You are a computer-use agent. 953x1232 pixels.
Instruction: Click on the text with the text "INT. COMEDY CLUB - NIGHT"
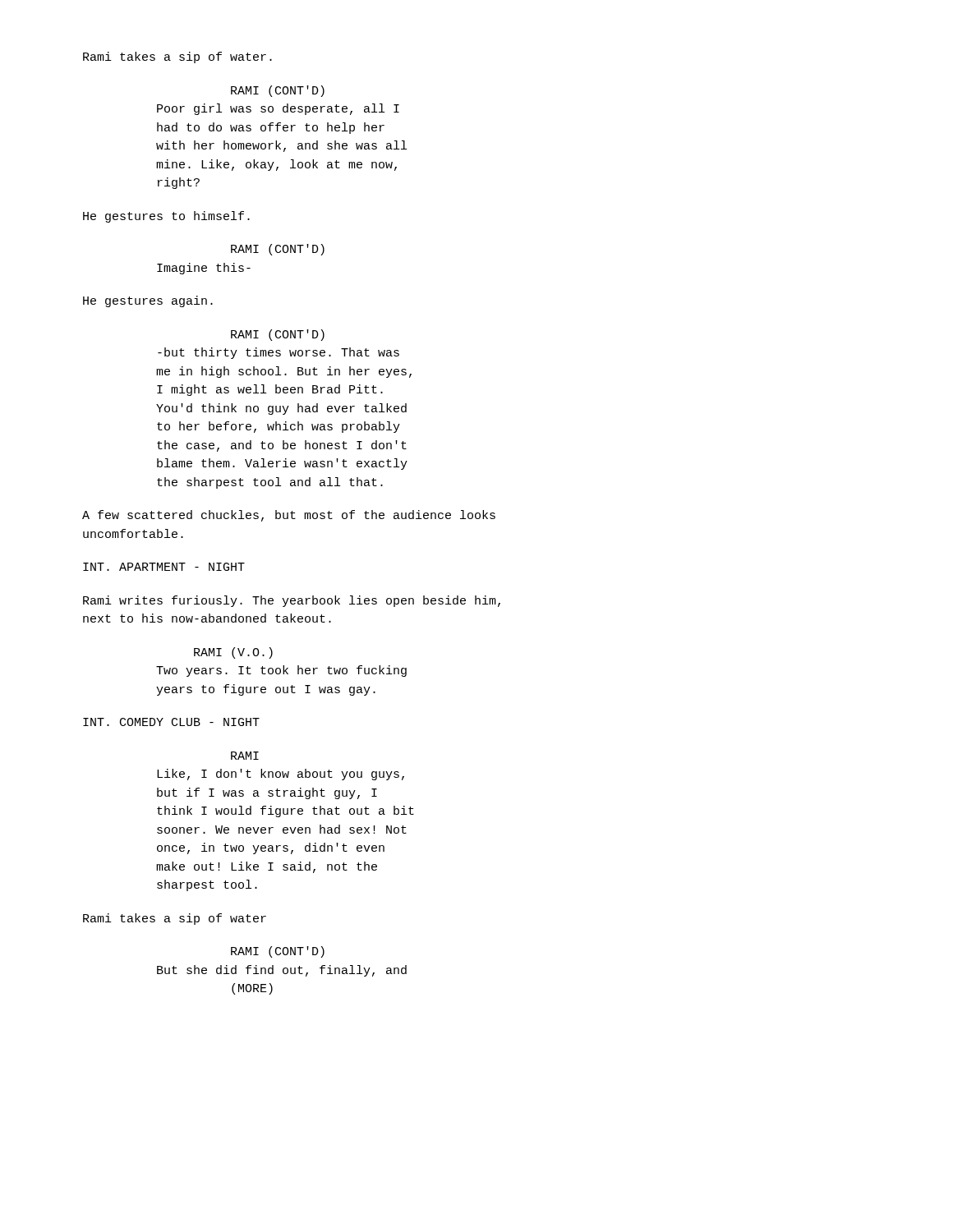[x=171, y=723]
